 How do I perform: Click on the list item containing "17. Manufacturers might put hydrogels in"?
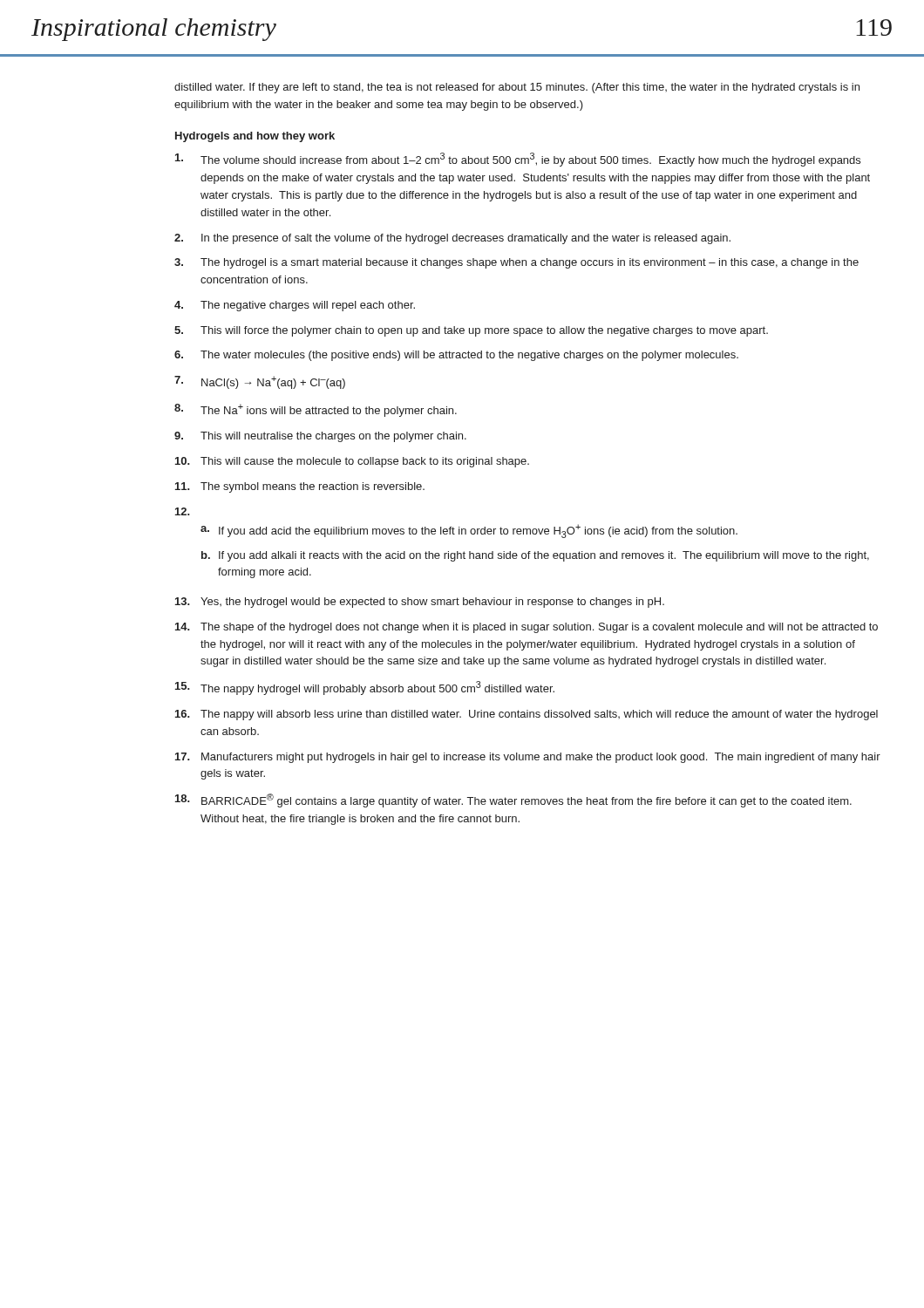coord(527,765)
